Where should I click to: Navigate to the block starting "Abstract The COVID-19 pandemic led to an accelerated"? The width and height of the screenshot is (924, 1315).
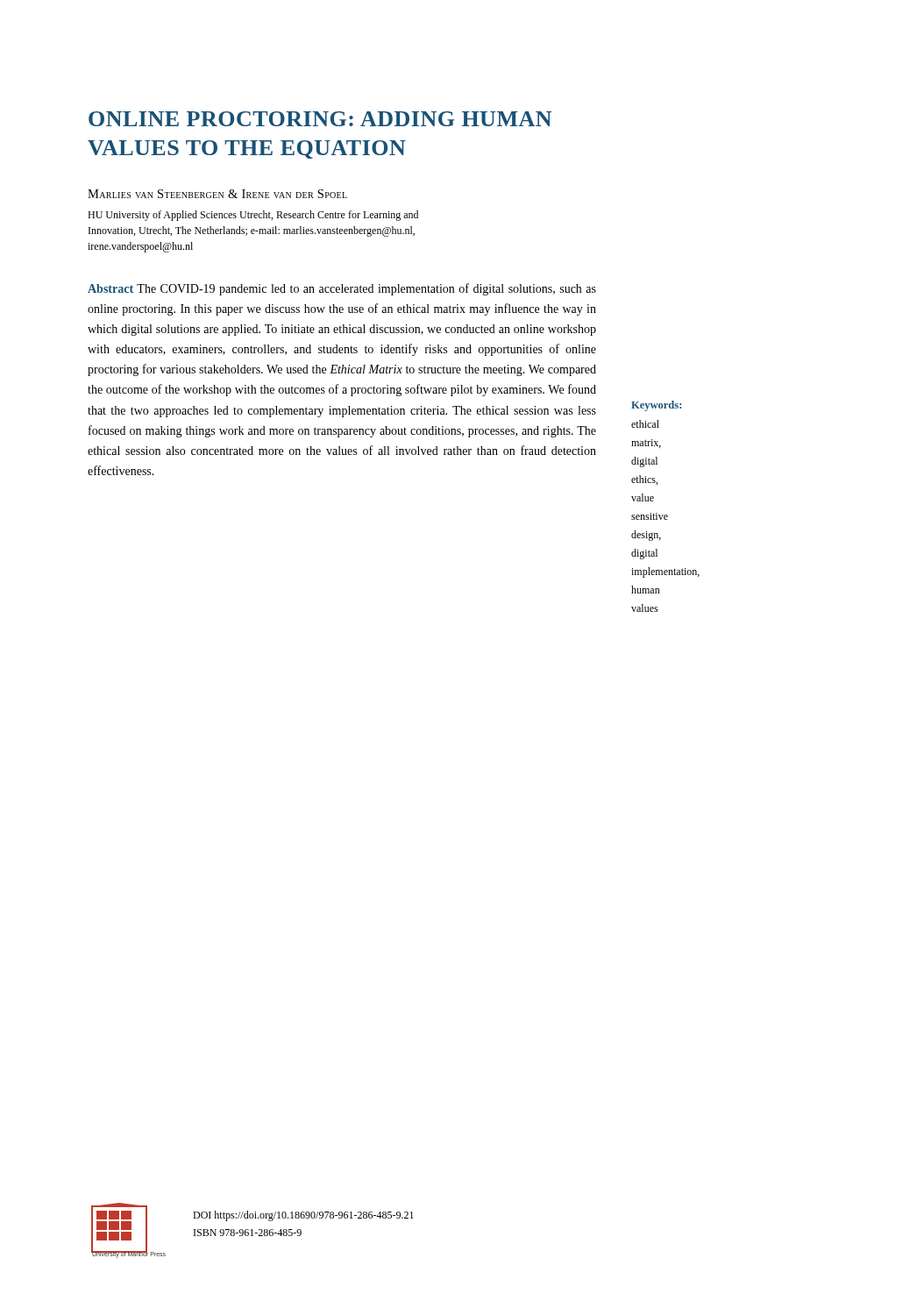[x=342, y=380]
